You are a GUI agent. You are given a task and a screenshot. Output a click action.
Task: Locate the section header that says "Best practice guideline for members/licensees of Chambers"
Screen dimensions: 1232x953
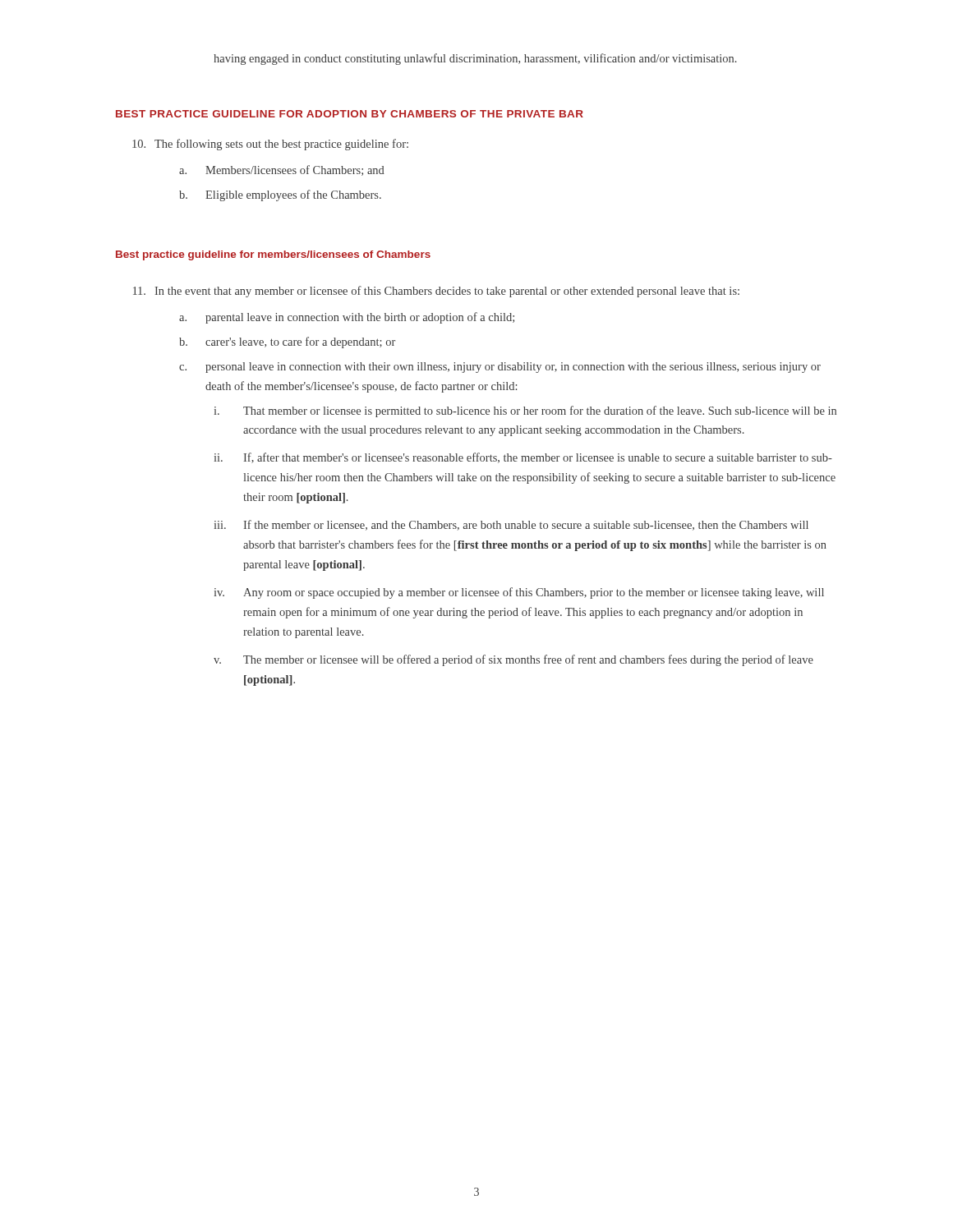click(x=273, y=254)
